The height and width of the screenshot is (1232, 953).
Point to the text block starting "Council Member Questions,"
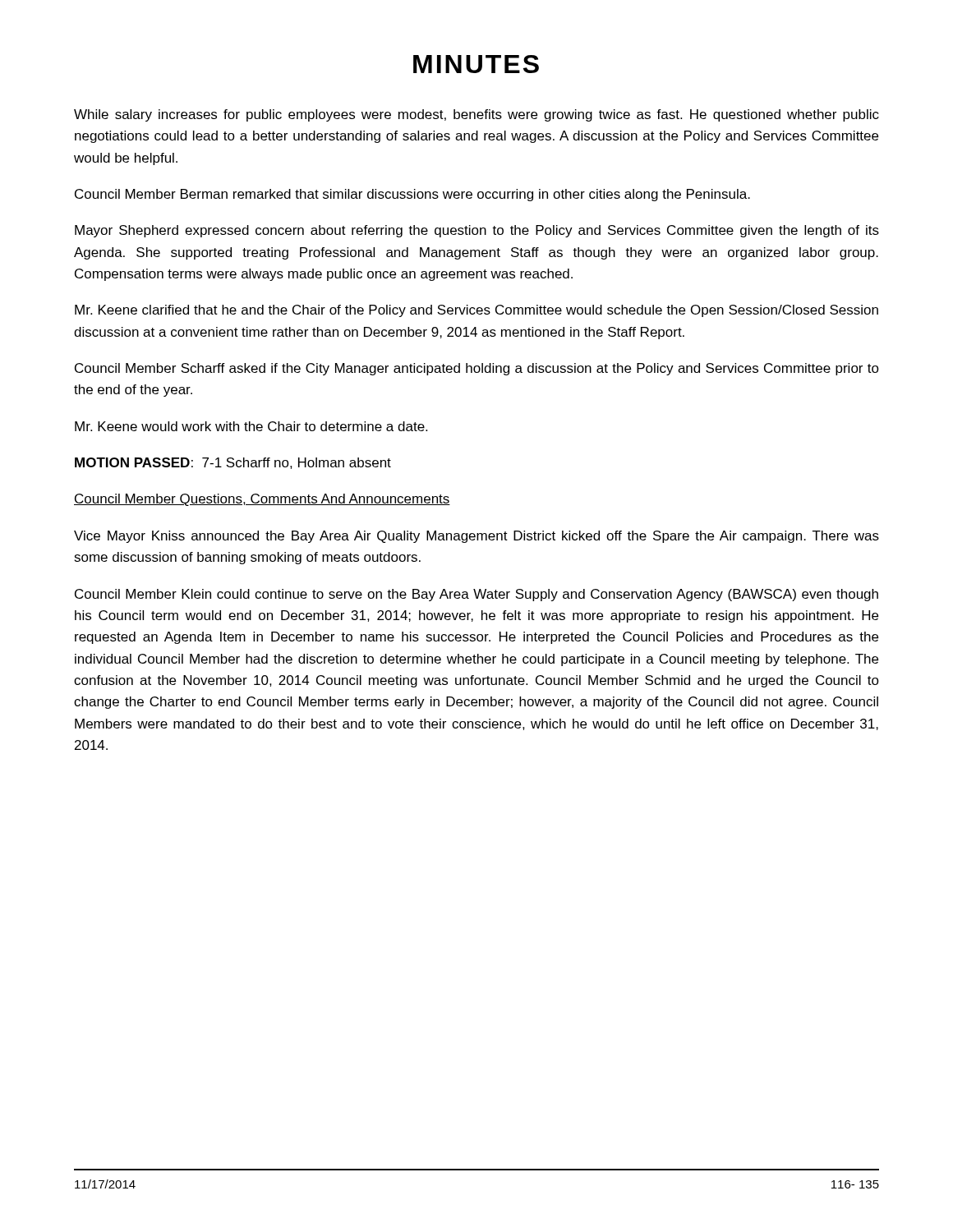coord(262,499)
